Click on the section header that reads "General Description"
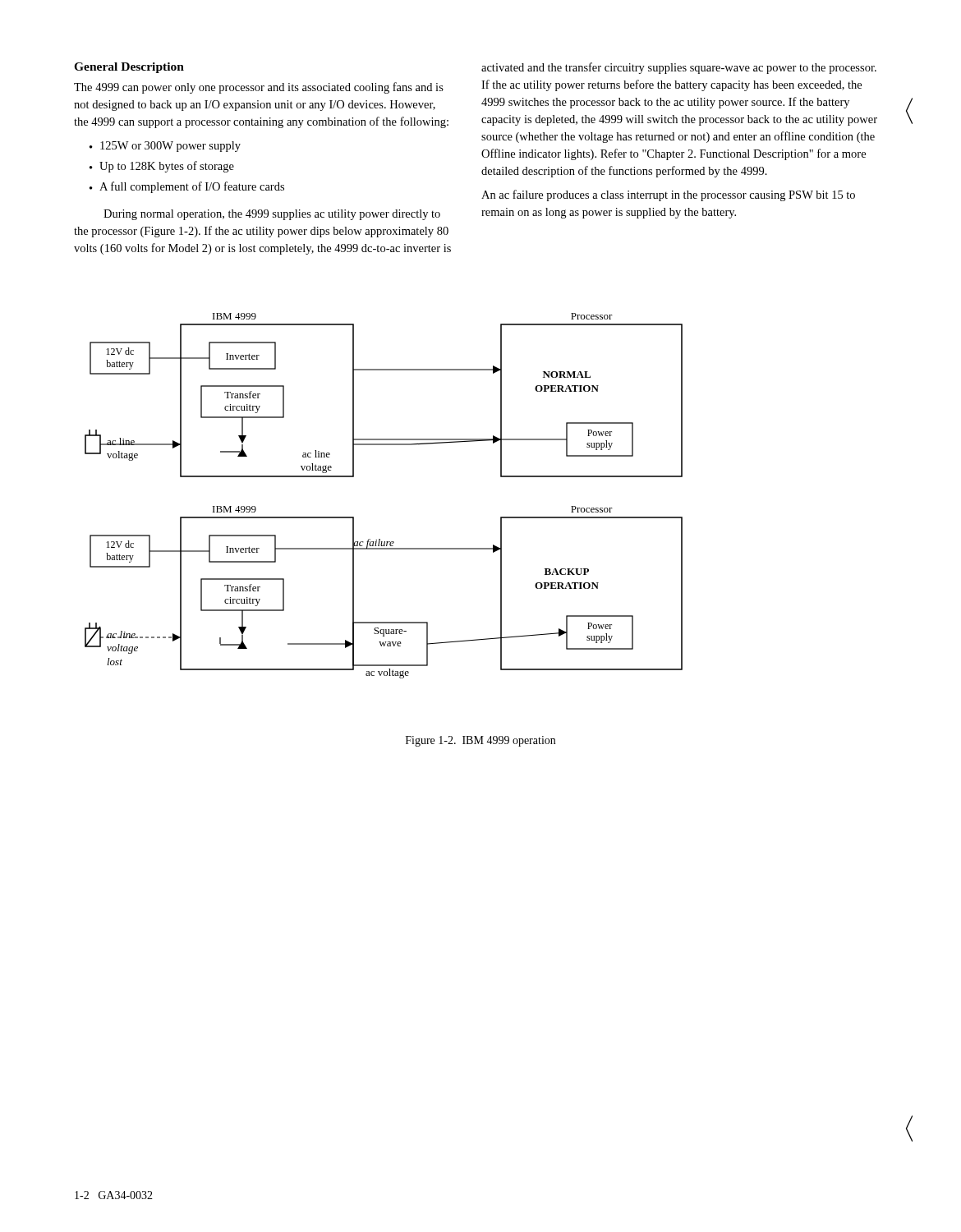The image size is (961, 1232). (x=129, y=66)
